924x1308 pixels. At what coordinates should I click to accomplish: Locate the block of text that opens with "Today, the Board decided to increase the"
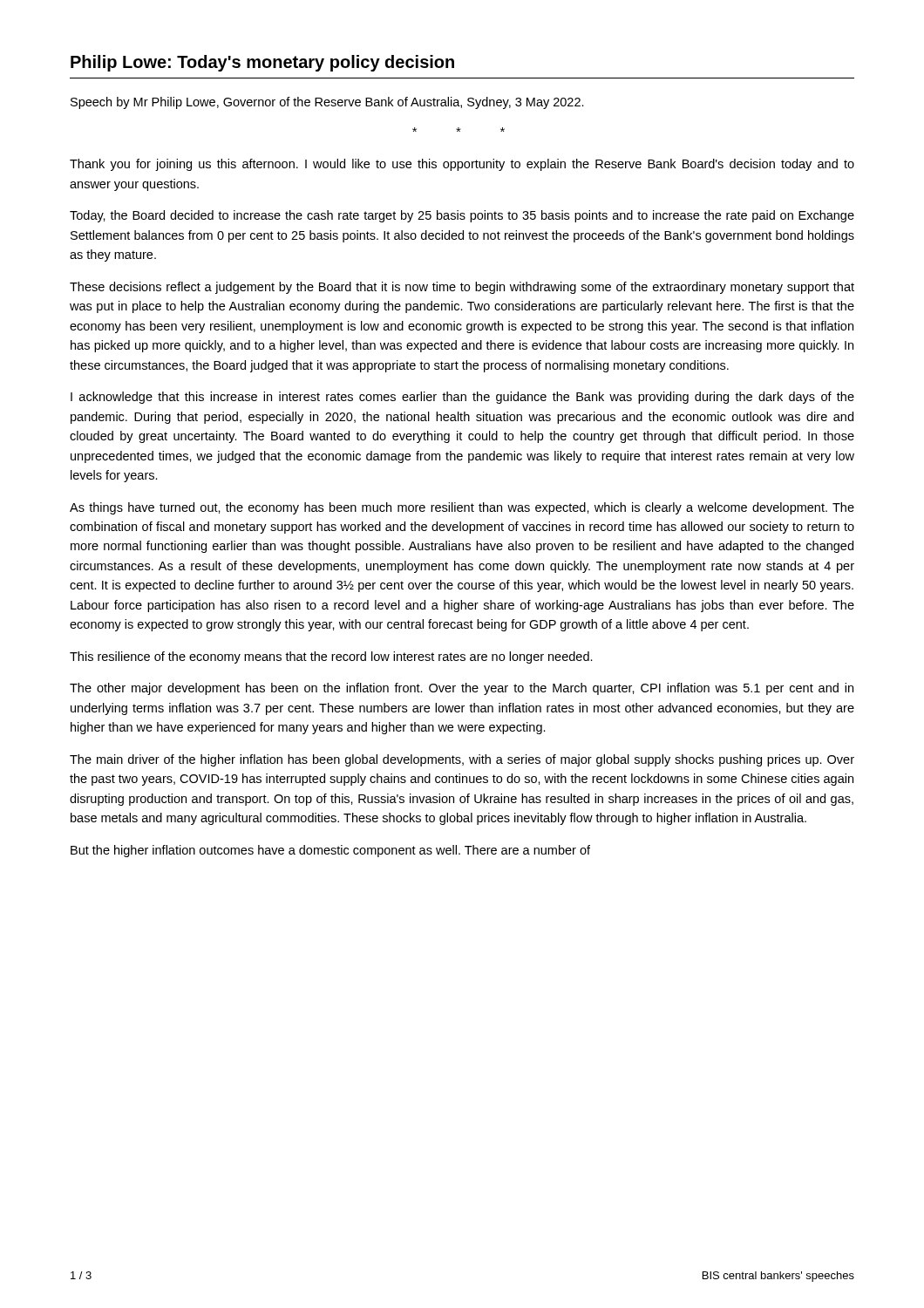coord(462,235)
